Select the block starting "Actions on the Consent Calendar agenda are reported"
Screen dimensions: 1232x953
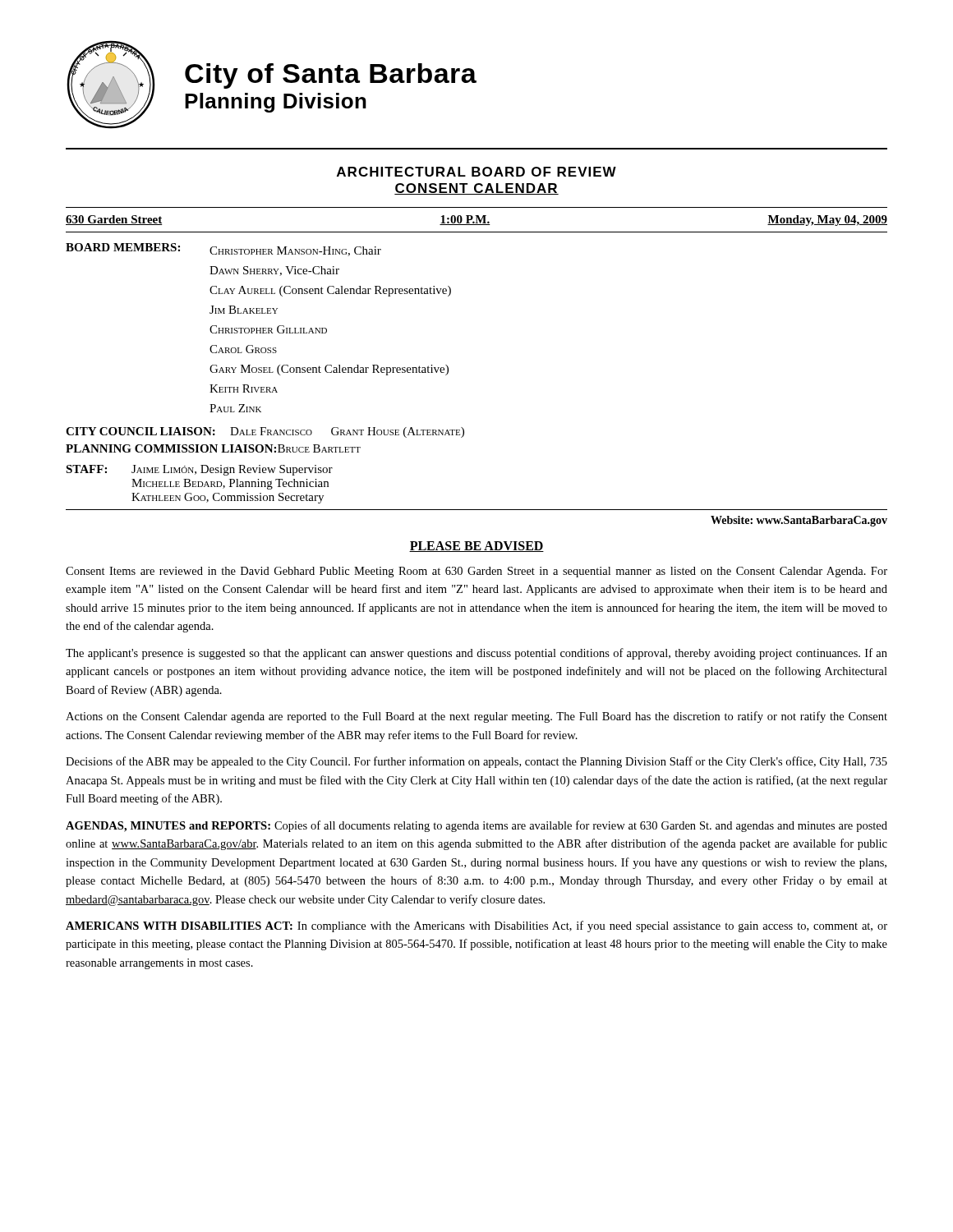(x=476, y=726)
